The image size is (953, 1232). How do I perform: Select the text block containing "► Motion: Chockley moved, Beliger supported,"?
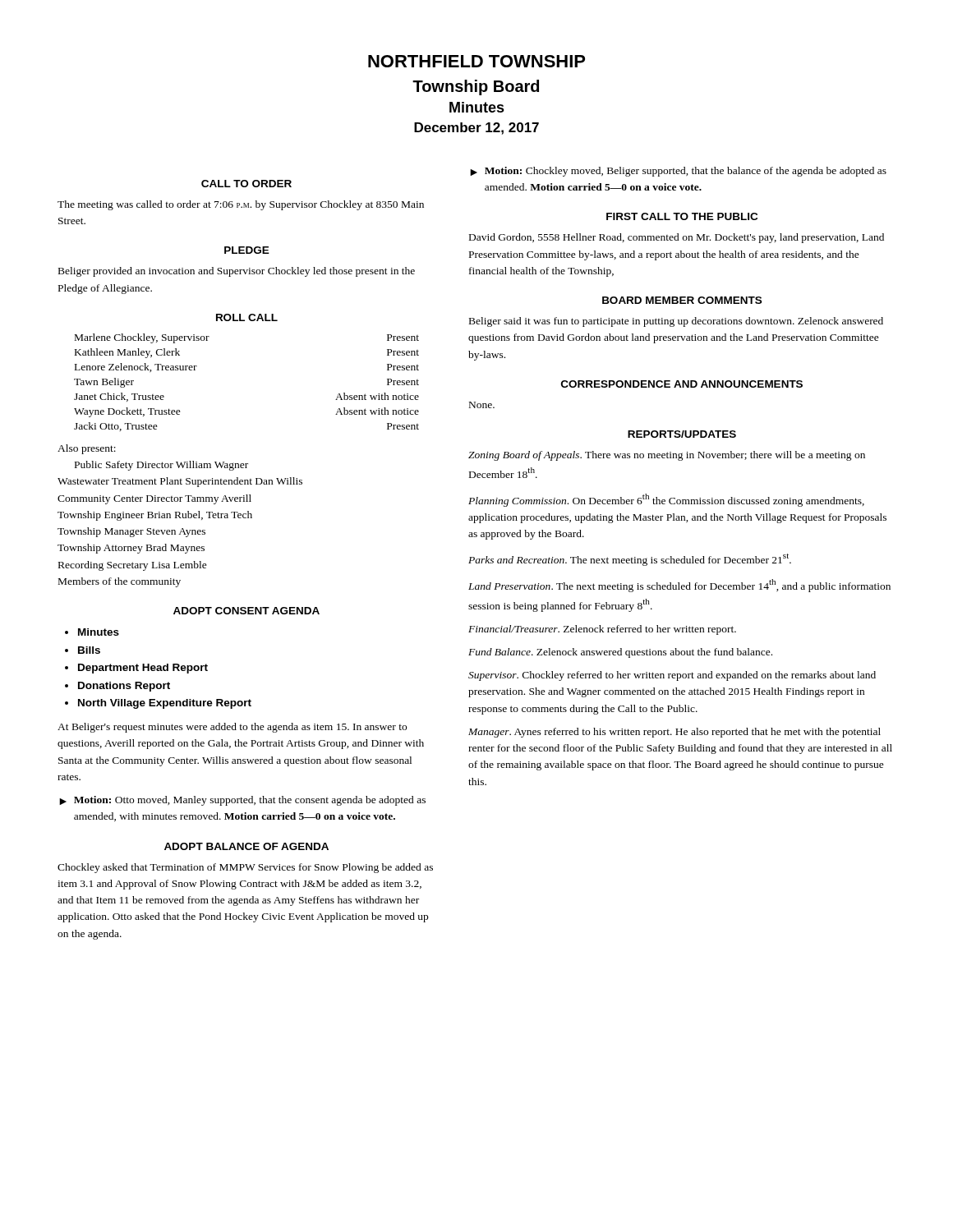pyautogui.click(x=682, y=179)
